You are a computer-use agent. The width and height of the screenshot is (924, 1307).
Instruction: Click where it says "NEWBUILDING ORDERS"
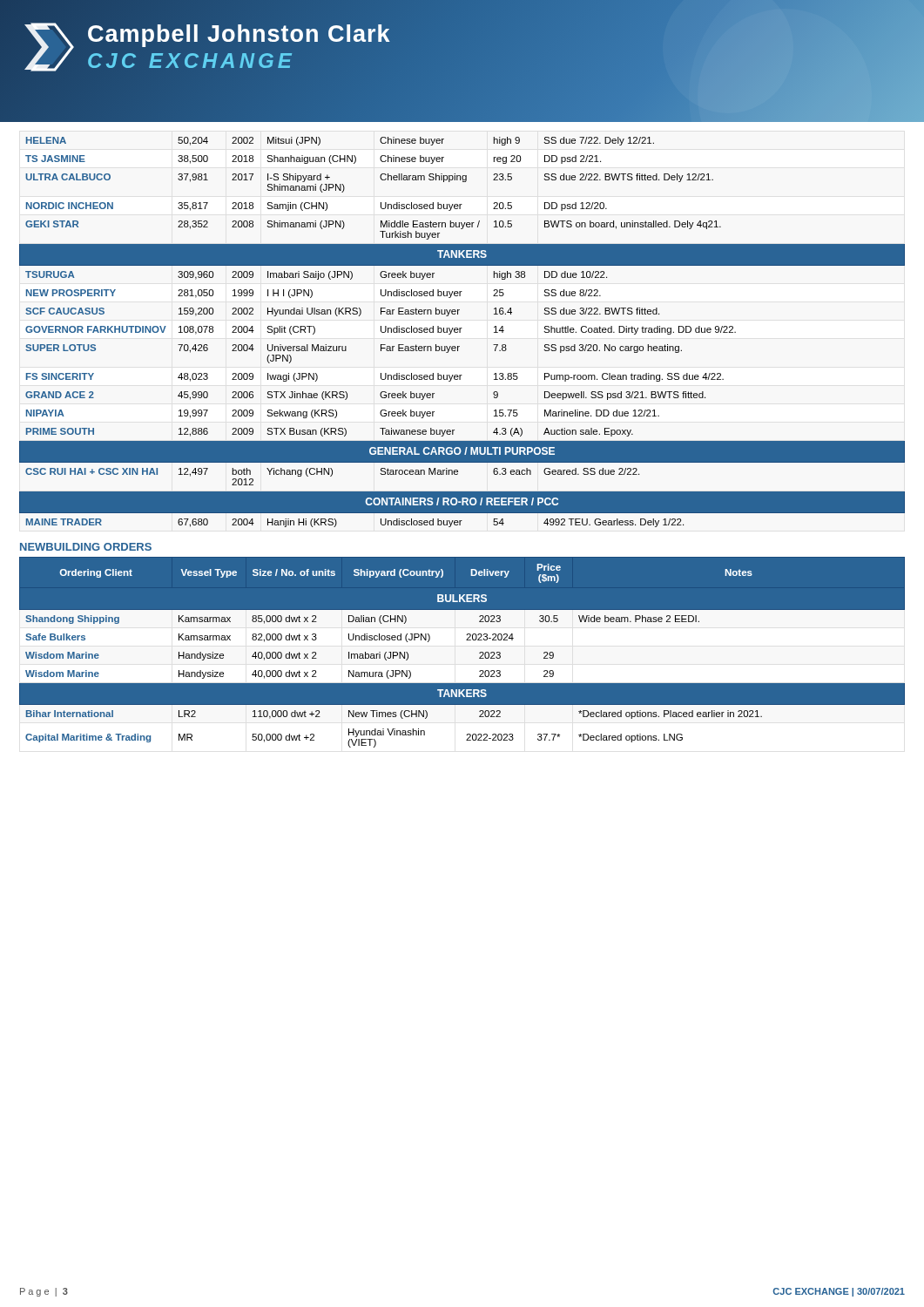tap(86, 547)
